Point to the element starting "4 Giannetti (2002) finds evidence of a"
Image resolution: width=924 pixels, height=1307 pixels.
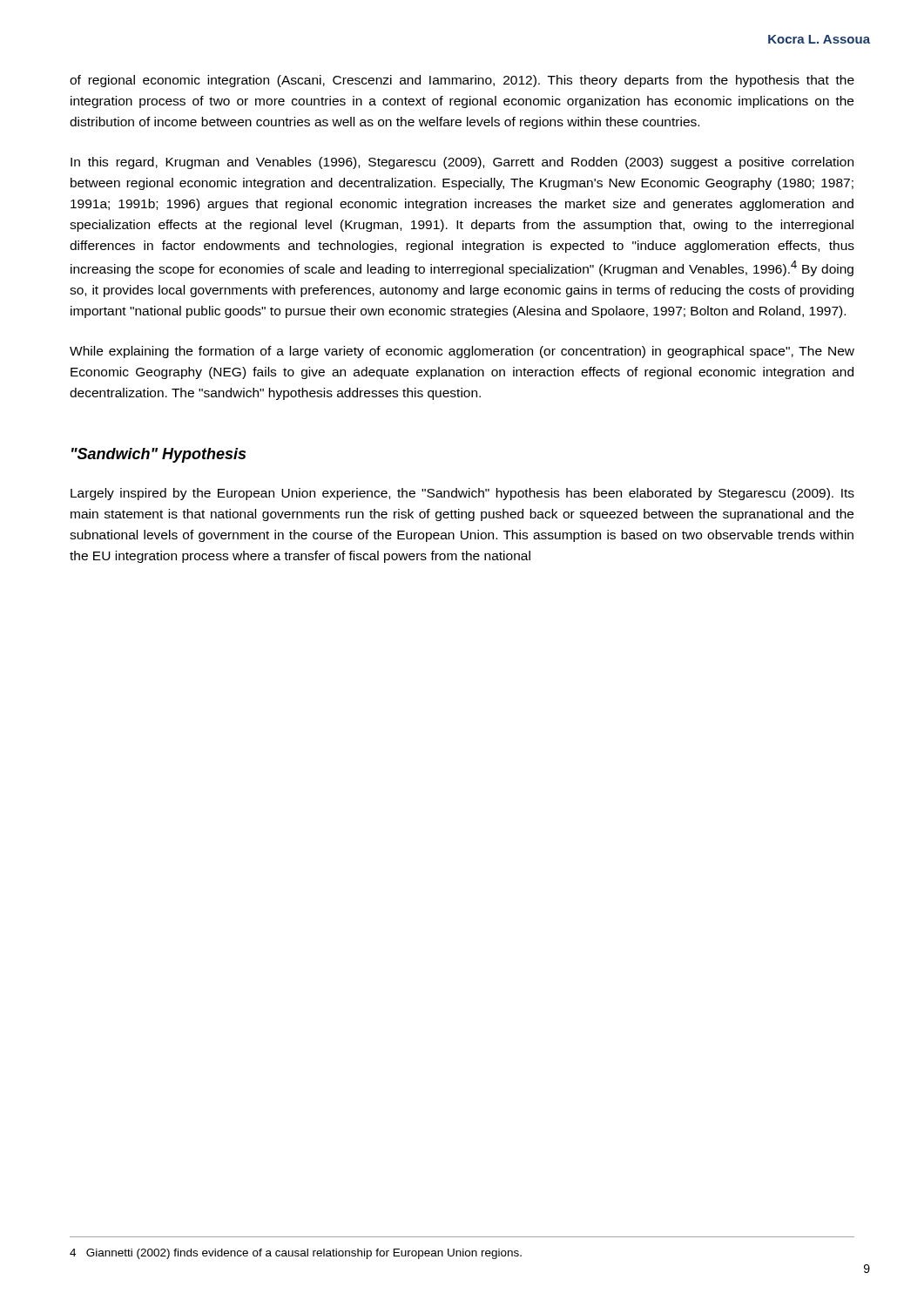point(296,1253)
